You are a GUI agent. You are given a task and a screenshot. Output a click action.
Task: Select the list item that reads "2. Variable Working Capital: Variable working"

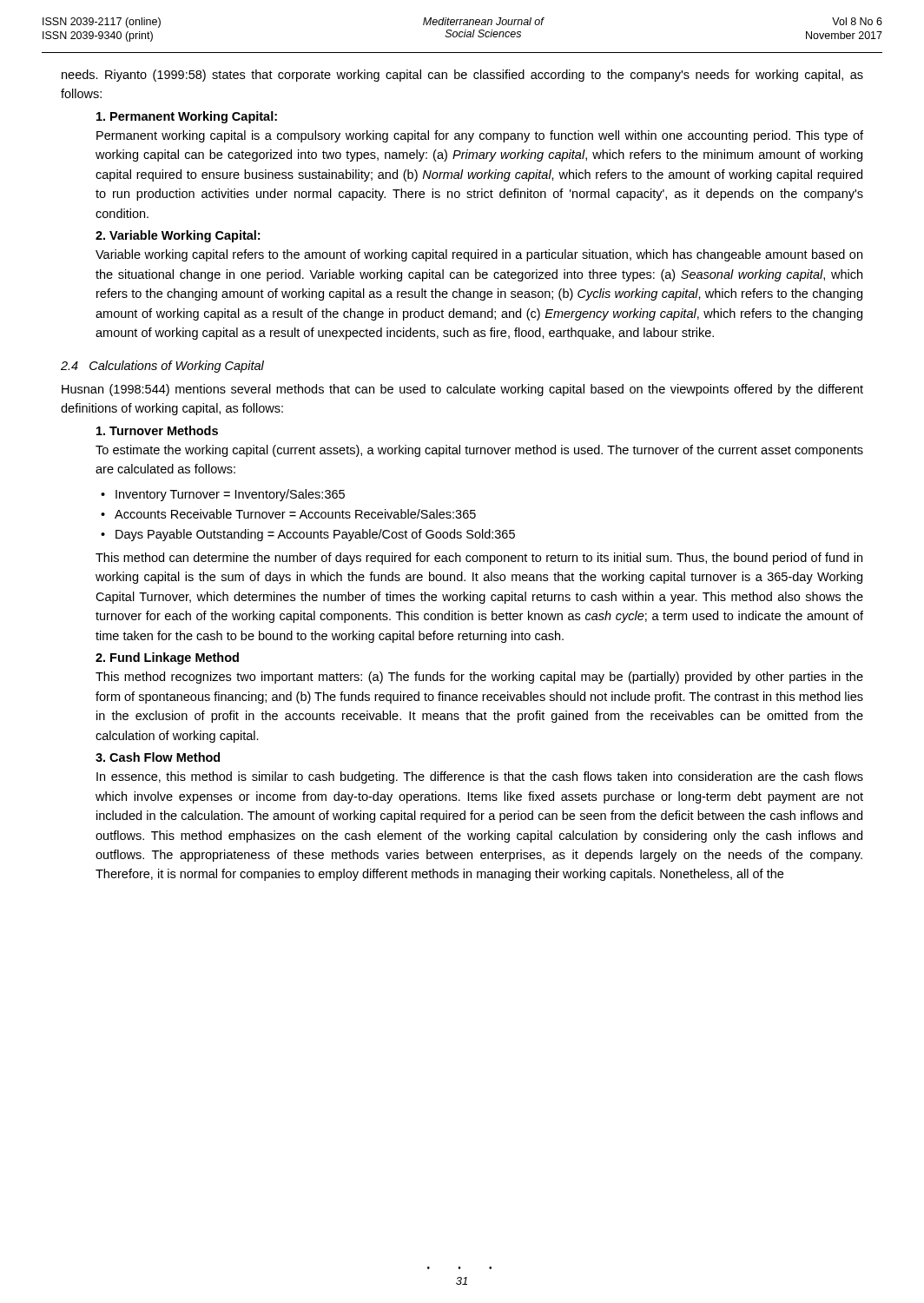point(479,286)
